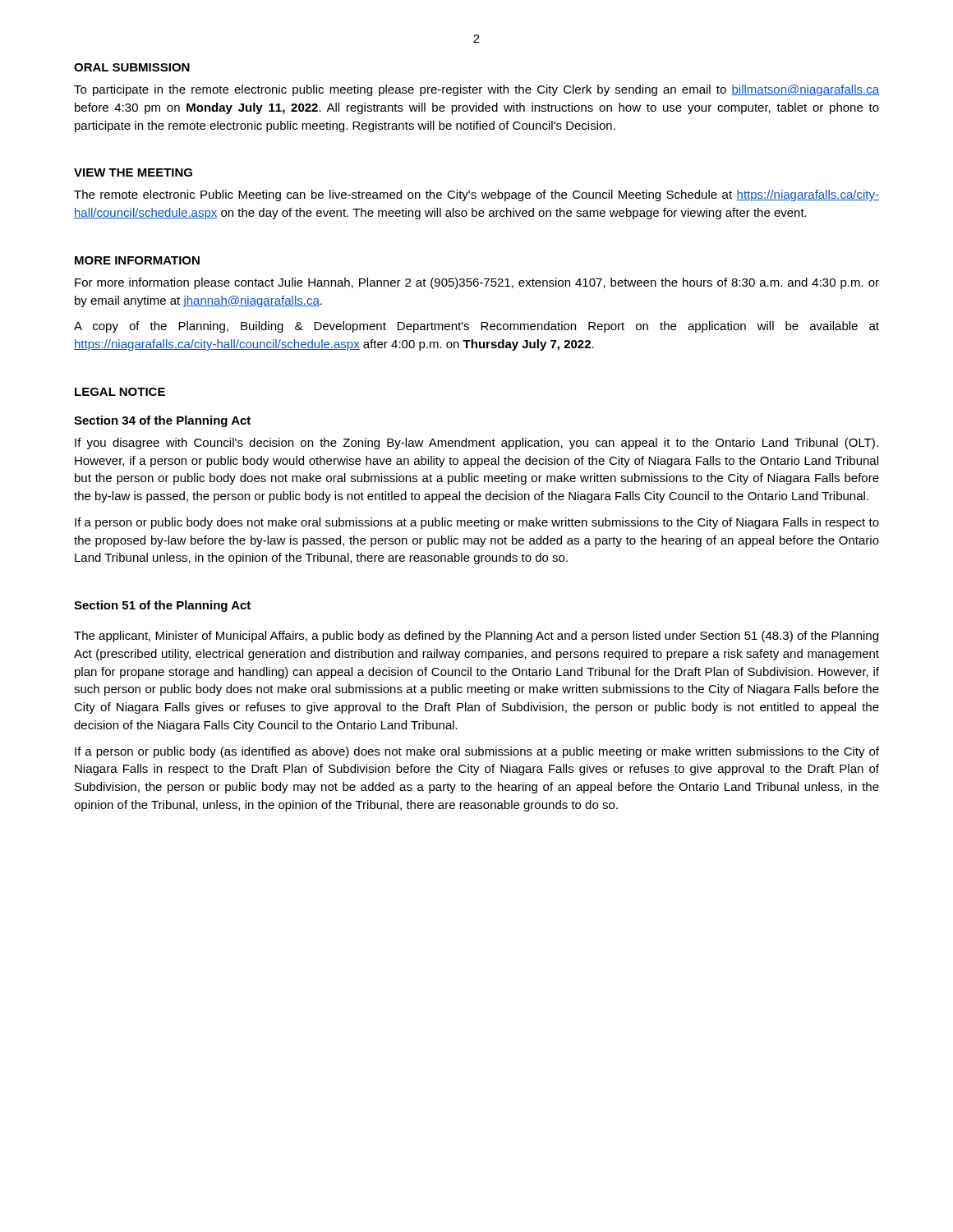Point to the region starting "To participate in the remote electronic public"
Viewport: 953px width, 1232px height.
click(476, 107)
